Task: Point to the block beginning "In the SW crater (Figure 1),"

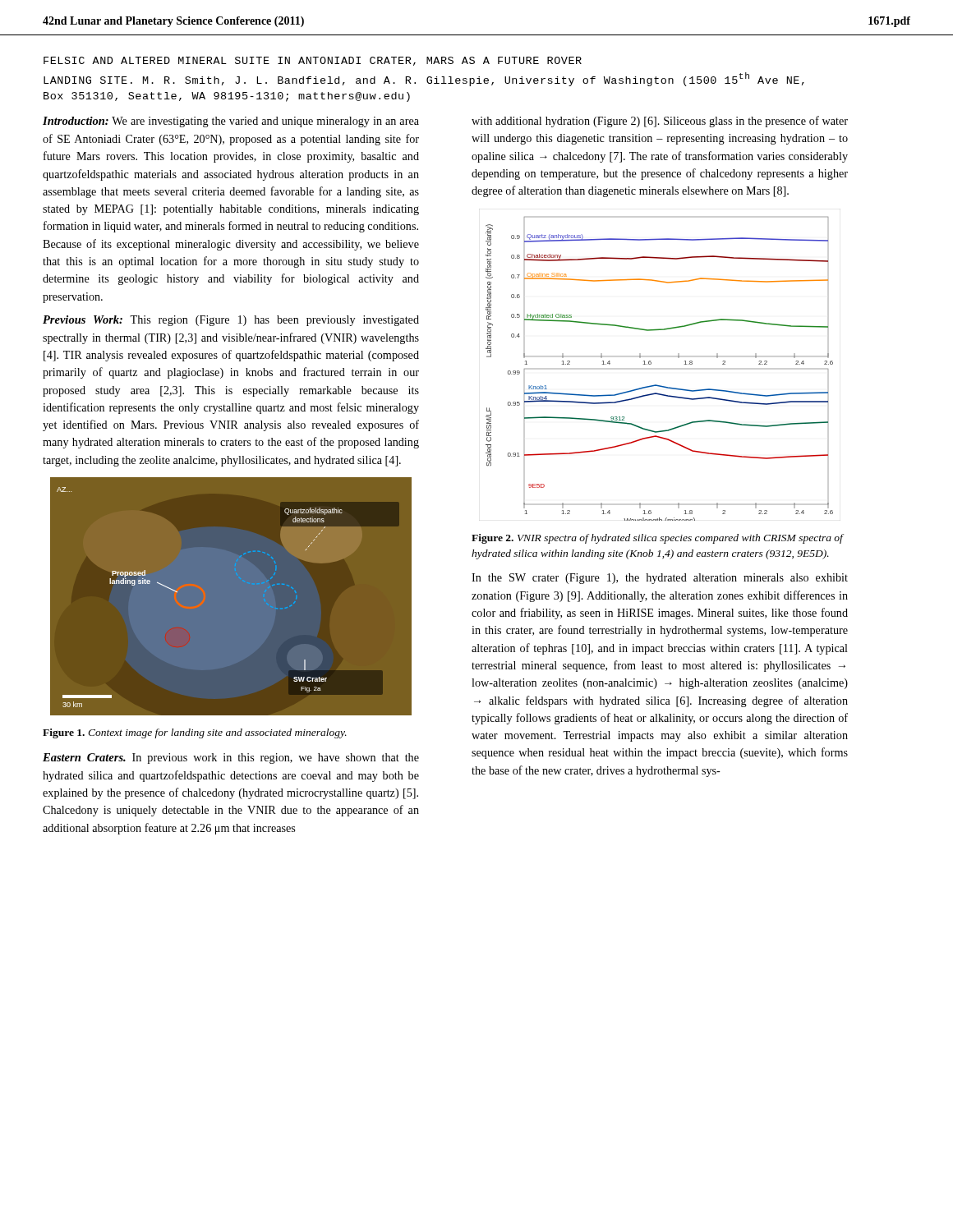Action: 660,675
